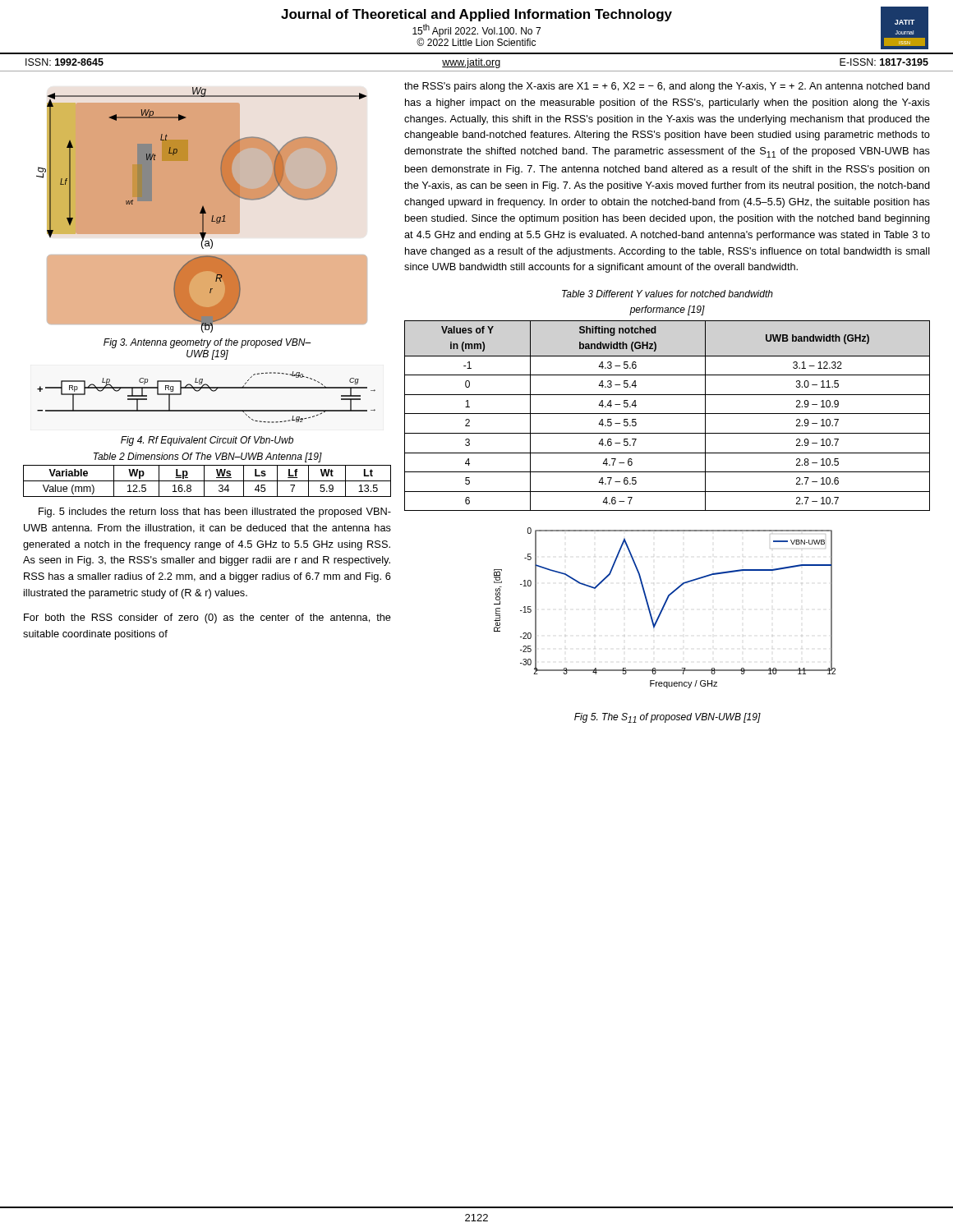Navigate to the text starting "Table 3 Different Y values for notched bandwidthperformance"
Image resolution: width=953 pixels, height=1232 pixels.
click(667, 302)
